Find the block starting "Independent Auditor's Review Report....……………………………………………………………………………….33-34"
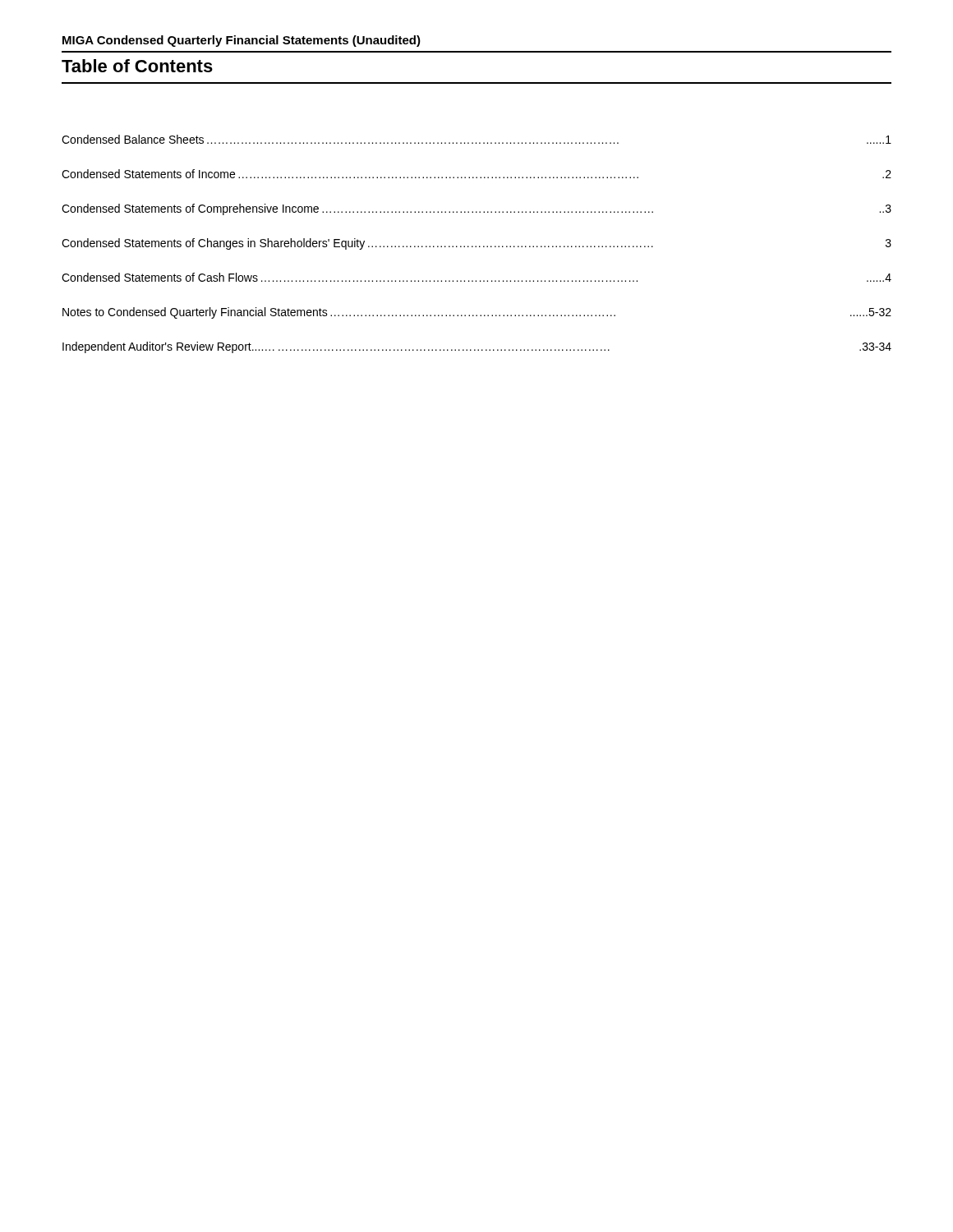 click(476, 347)
